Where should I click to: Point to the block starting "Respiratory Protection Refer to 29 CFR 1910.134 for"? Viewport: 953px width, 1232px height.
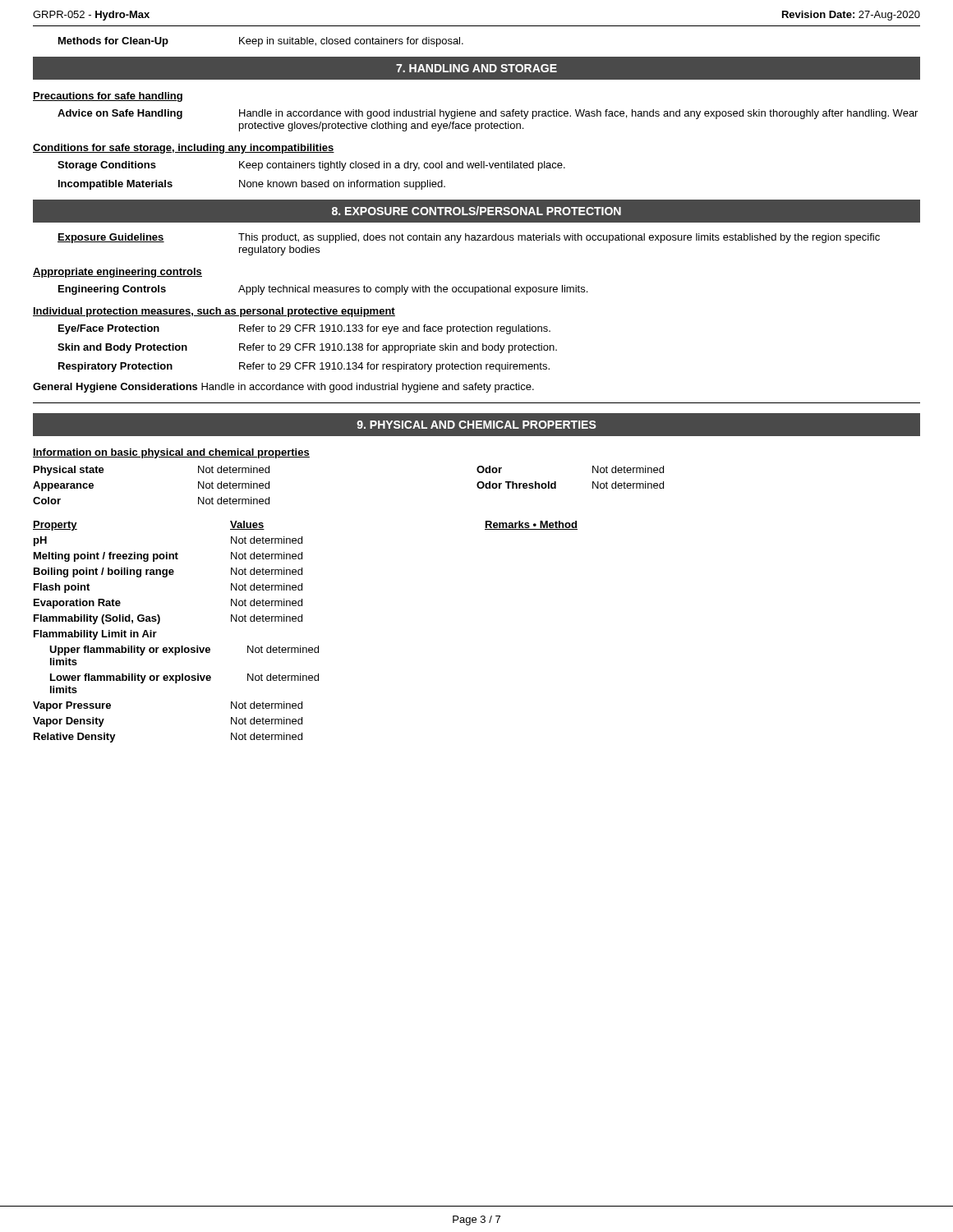pyautogui.click(x=476, y=366)
